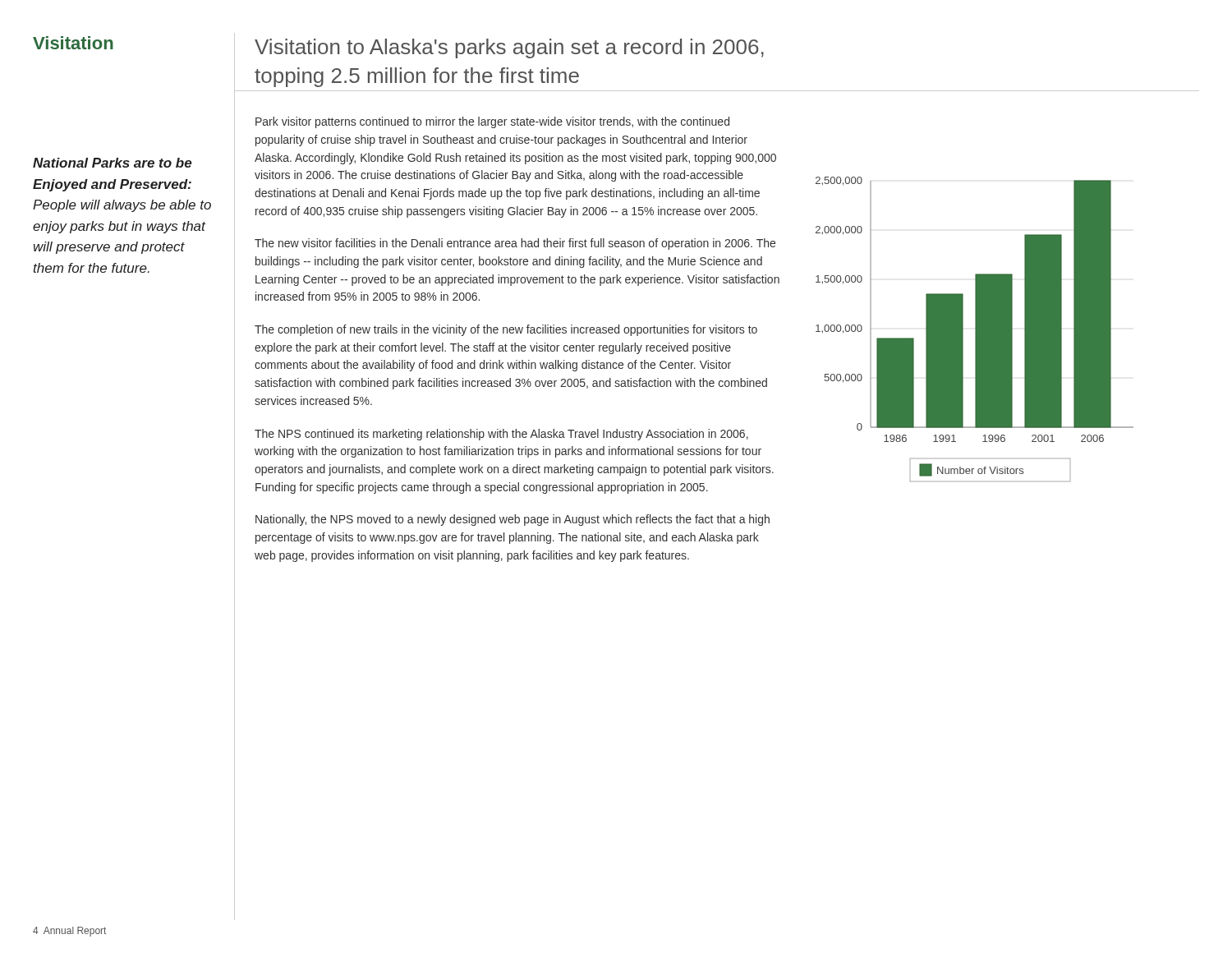Image resolution: width=1232 pixels, height=953 pixels.
Task: Select the text block with the text "The completion of new trails"
Action: (x=511, y=365)
